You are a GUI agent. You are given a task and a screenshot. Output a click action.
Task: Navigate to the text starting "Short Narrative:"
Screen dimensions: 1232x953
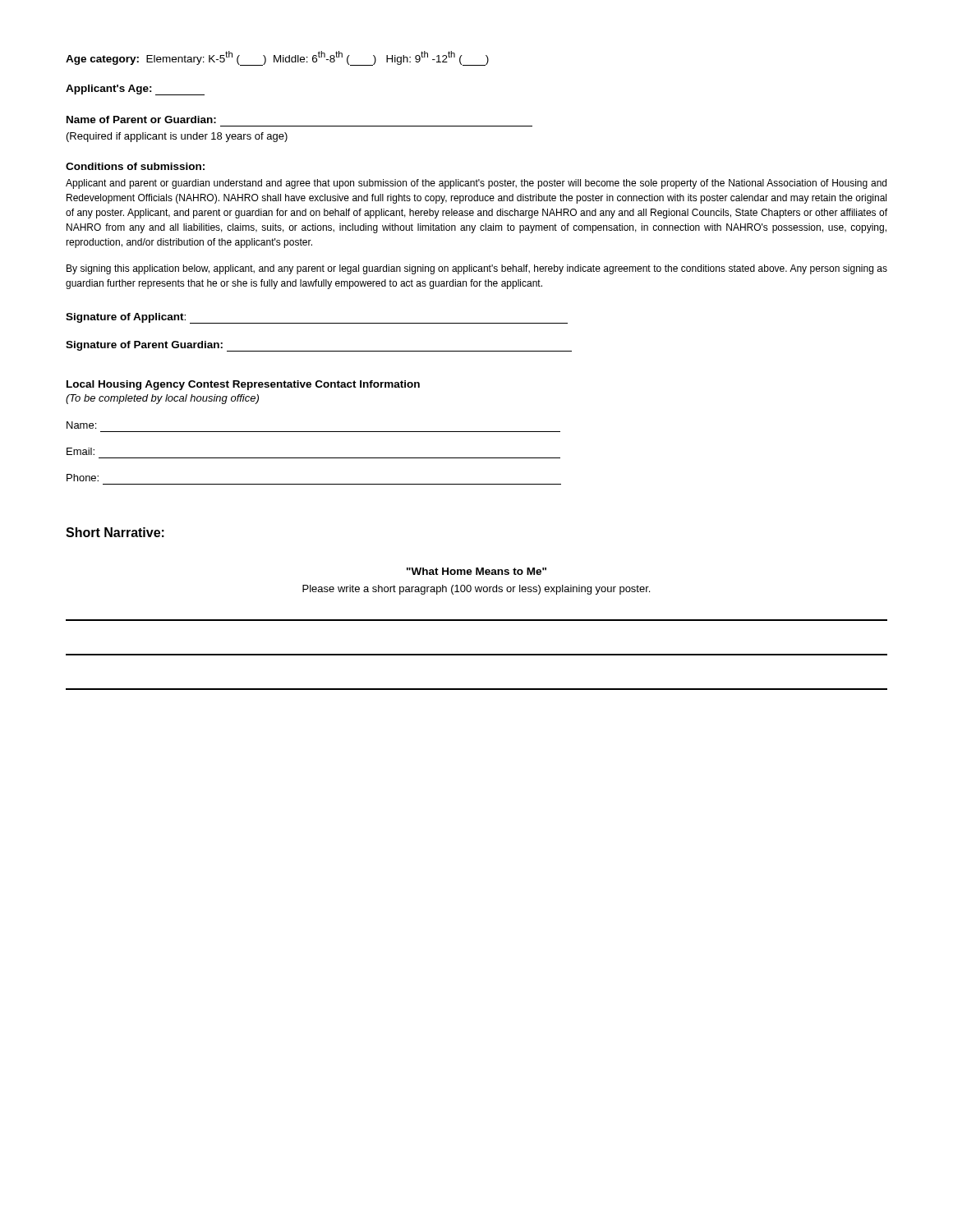click(115, 532)
